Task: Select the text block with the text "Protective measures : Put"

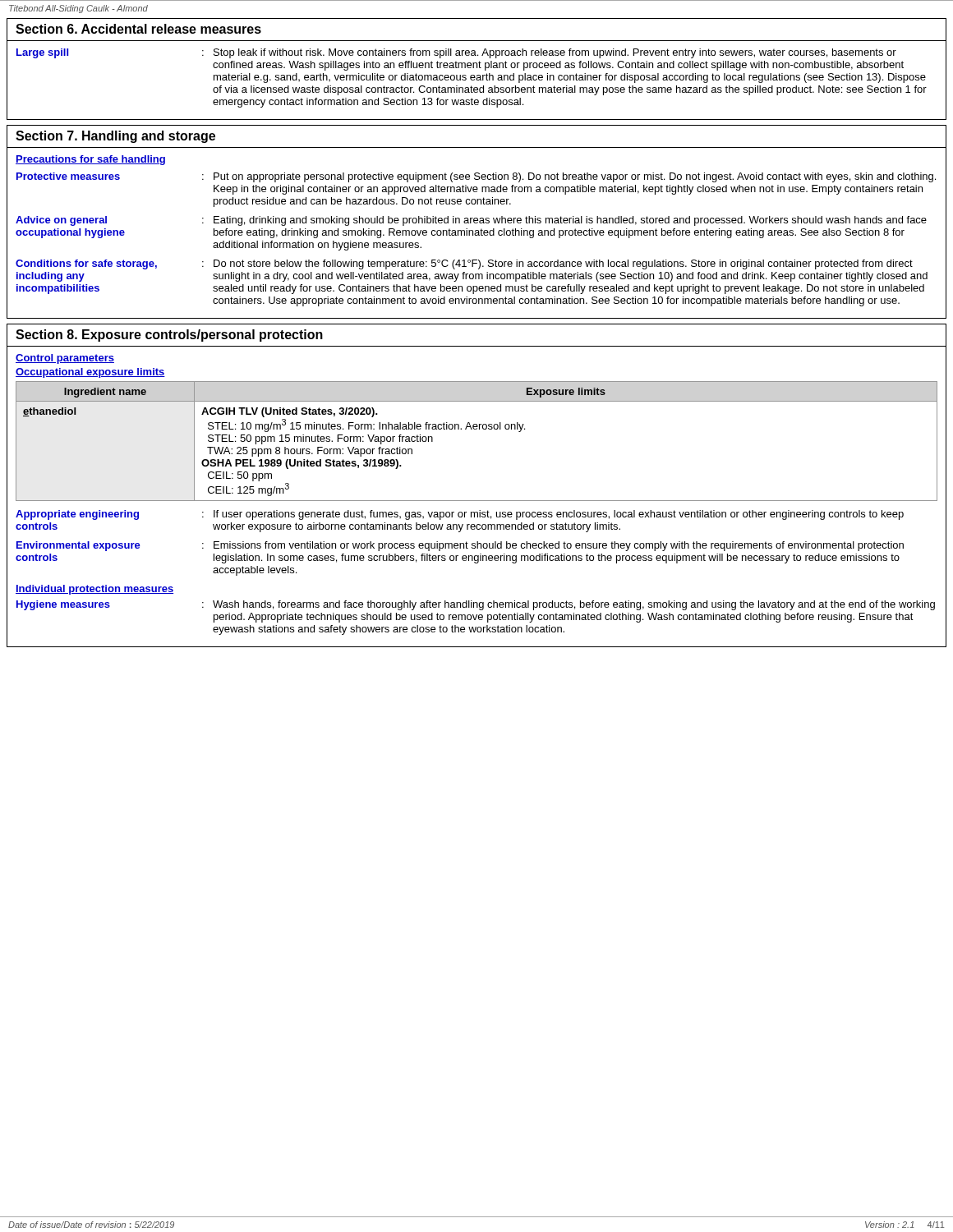Action: (x=476, y=188)
